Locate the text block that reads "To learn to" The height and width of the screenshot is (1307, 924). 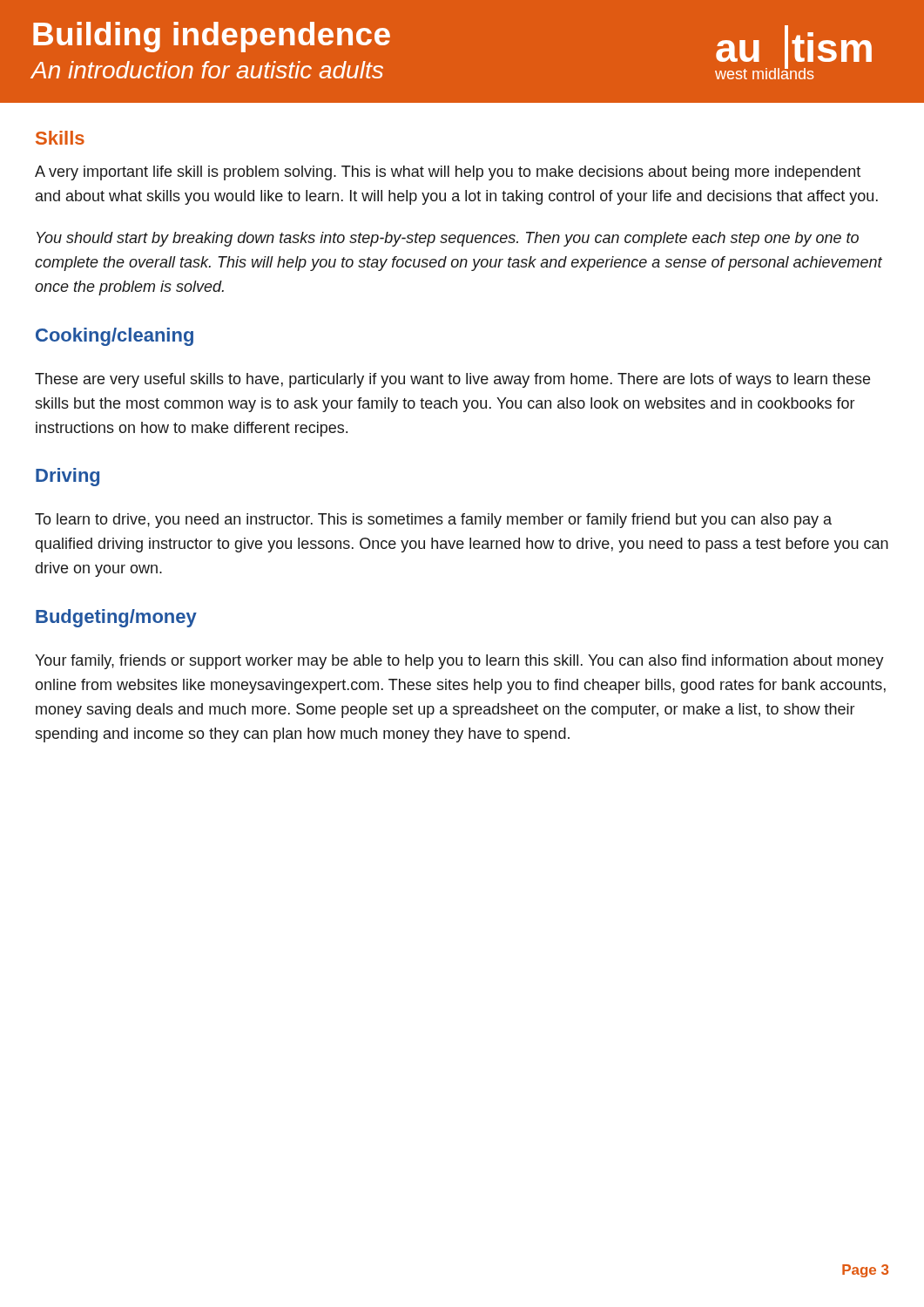pos(462,544)
